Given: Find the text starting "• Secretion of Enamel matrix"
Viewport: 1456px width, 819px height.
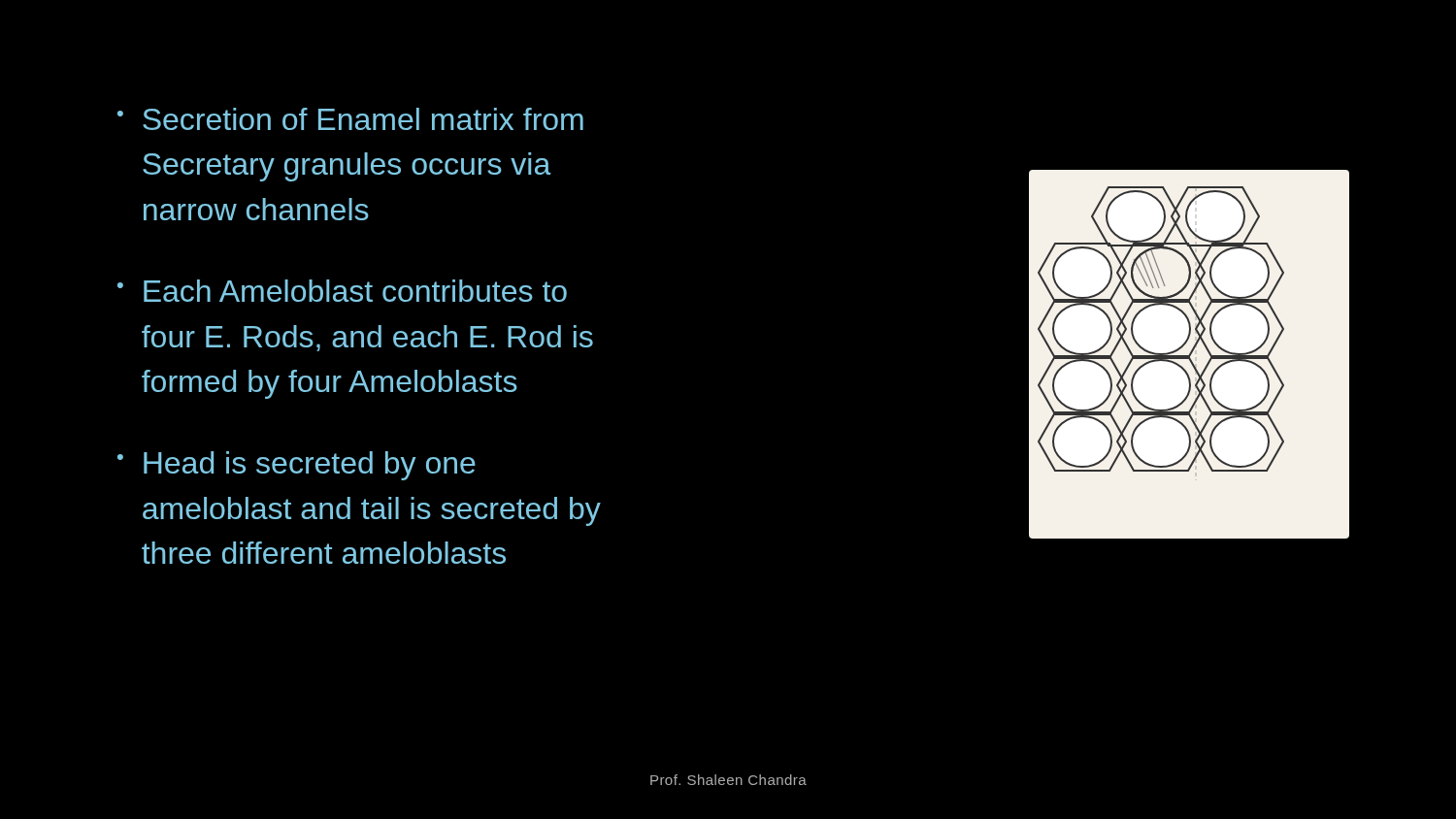Looking at the screenshot, I should [351, 165].
